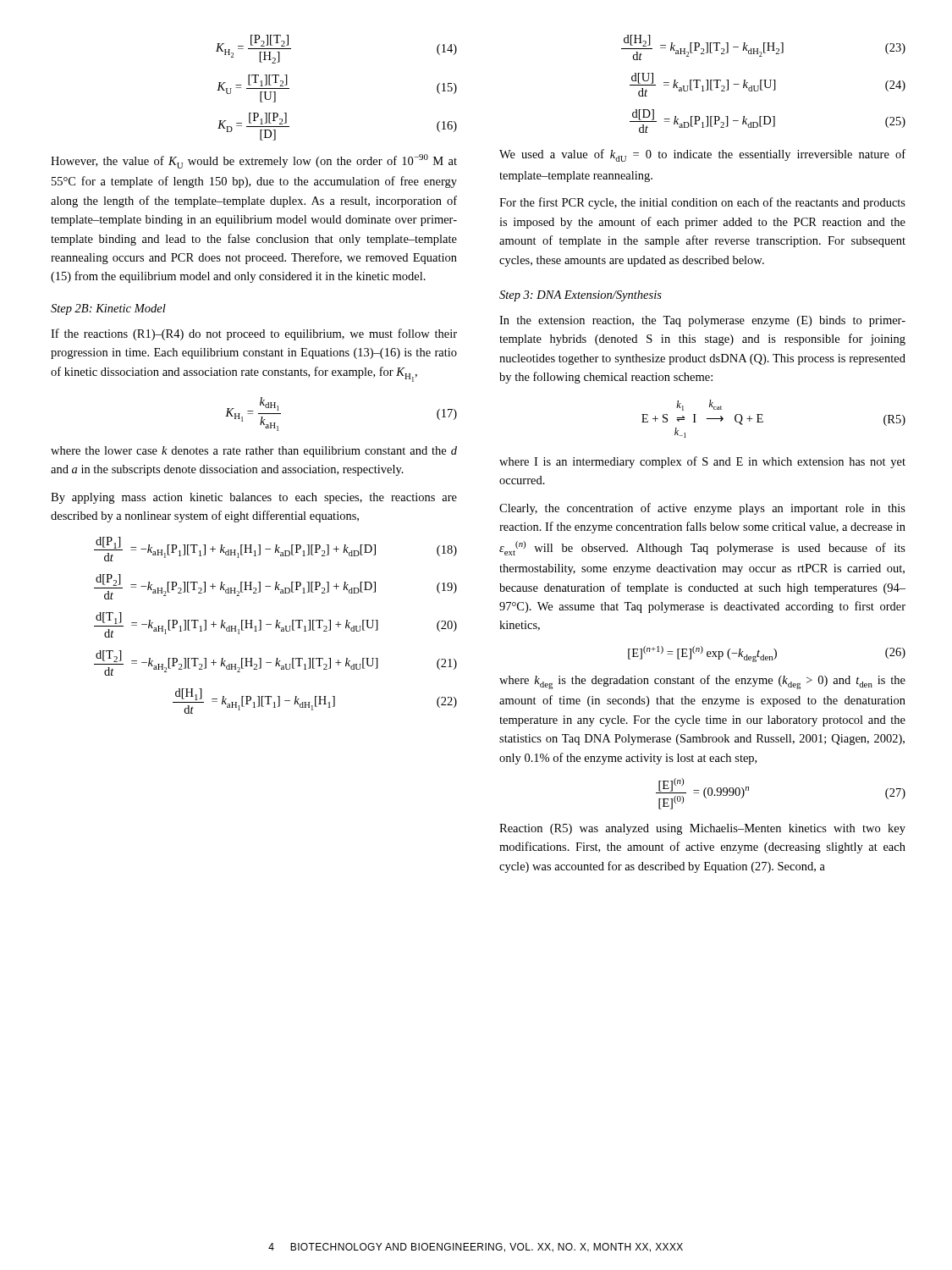
Task: Navigate to the text block starting "d[T2] dt = −kaH2[P2][T2] + kdH2[H2] − kaU[T1][T2]"
Action: click(x=254, y=664)
